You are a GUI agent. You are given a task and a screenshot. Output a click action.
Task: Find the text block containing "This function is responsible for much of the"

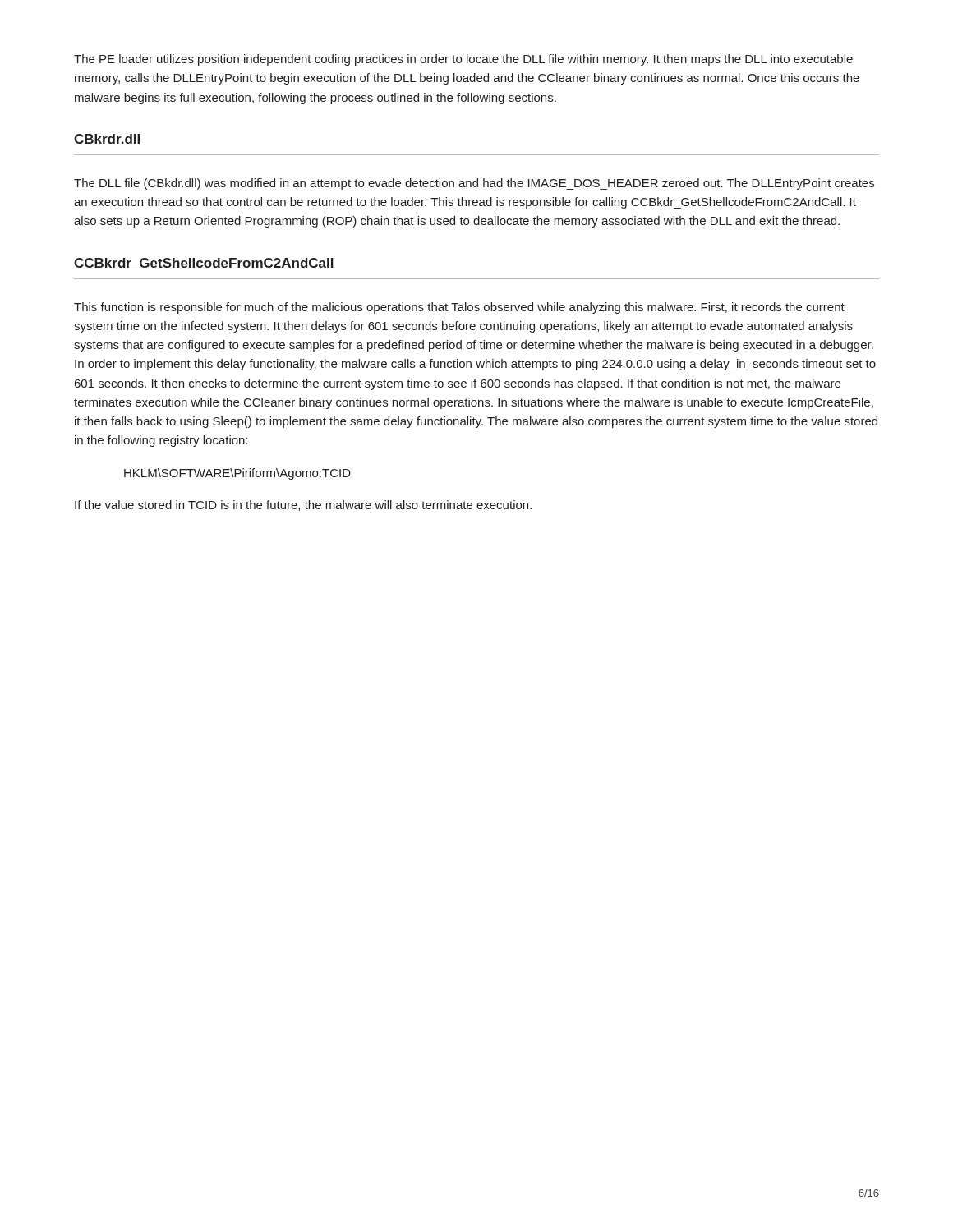coord(476,373)
